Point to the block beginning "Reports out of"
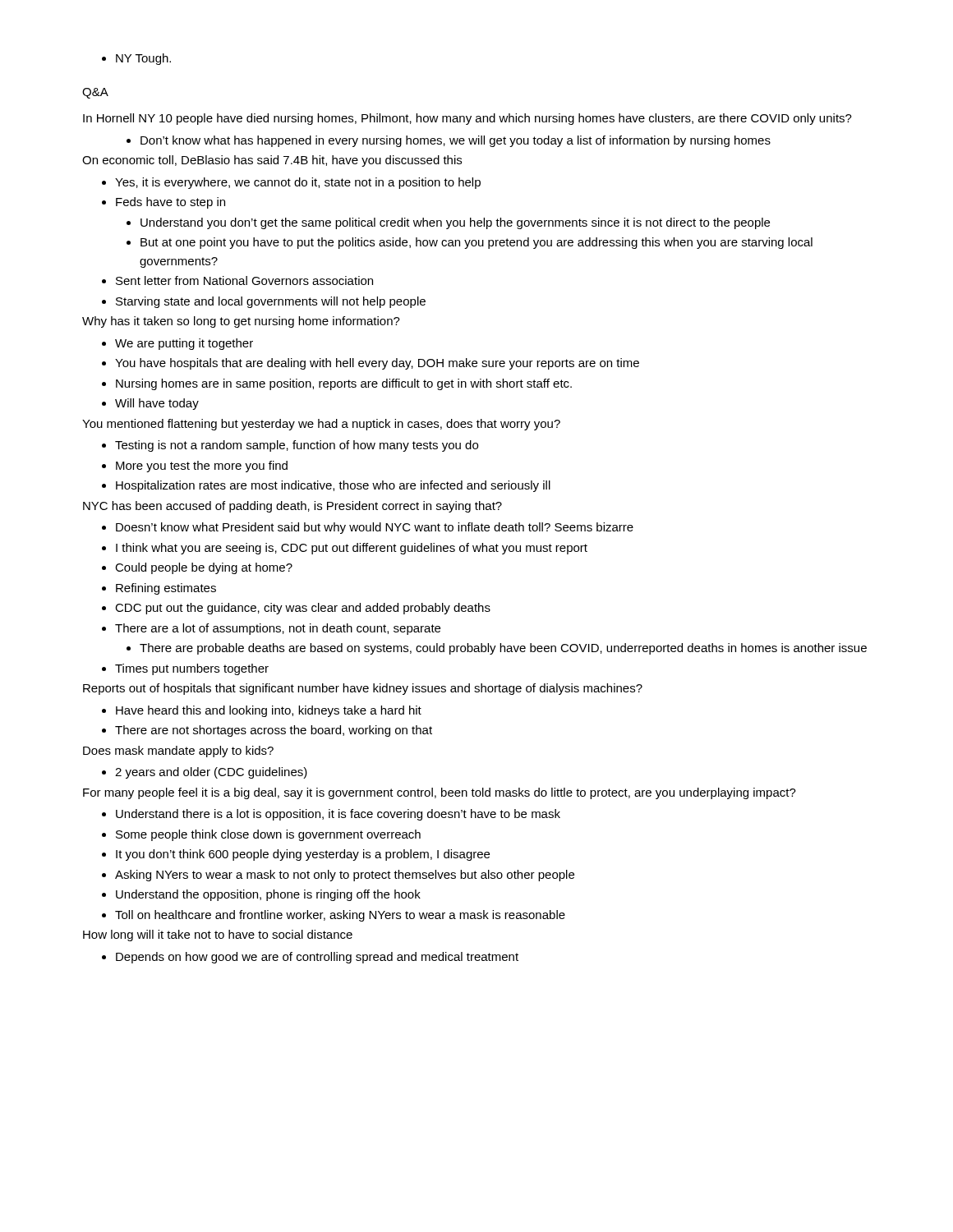This screenshot has height=1232, width=953. (362, 688)
